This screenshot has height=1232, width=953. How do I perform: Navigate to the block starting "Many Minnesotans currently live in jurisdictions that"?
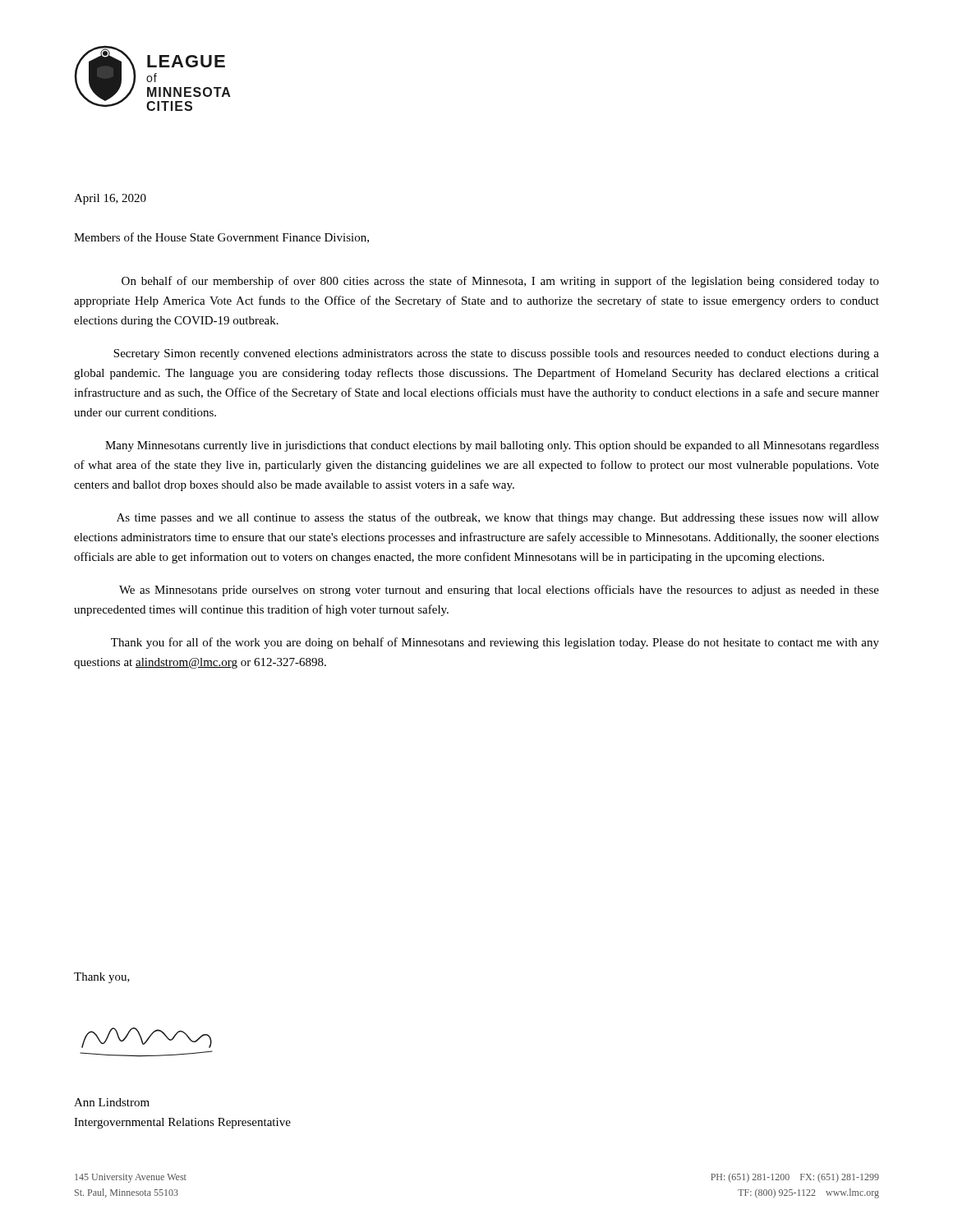[476, 465]
